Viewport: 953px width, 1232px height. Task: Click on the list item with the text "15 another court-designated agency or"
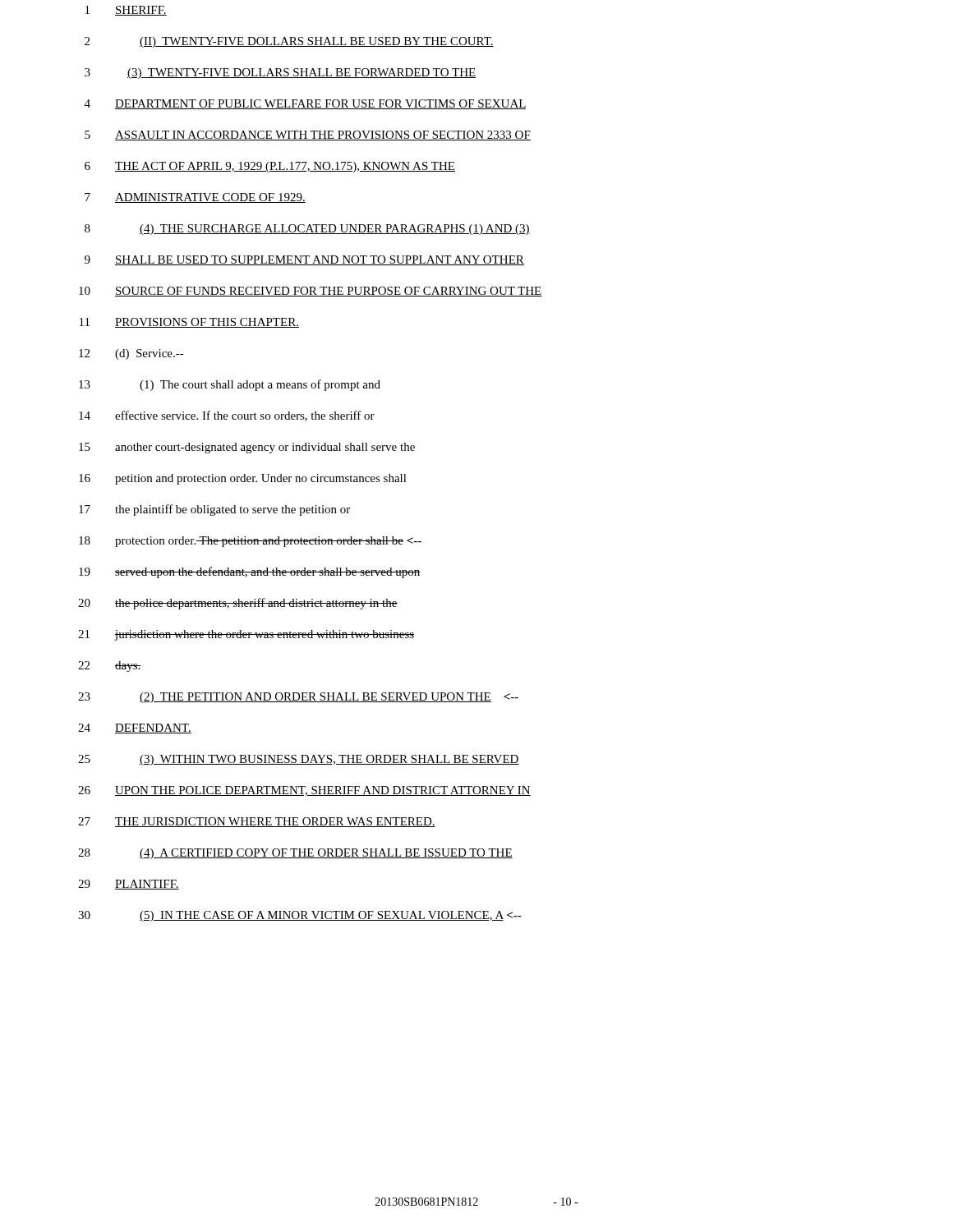[x=247, y=448]
